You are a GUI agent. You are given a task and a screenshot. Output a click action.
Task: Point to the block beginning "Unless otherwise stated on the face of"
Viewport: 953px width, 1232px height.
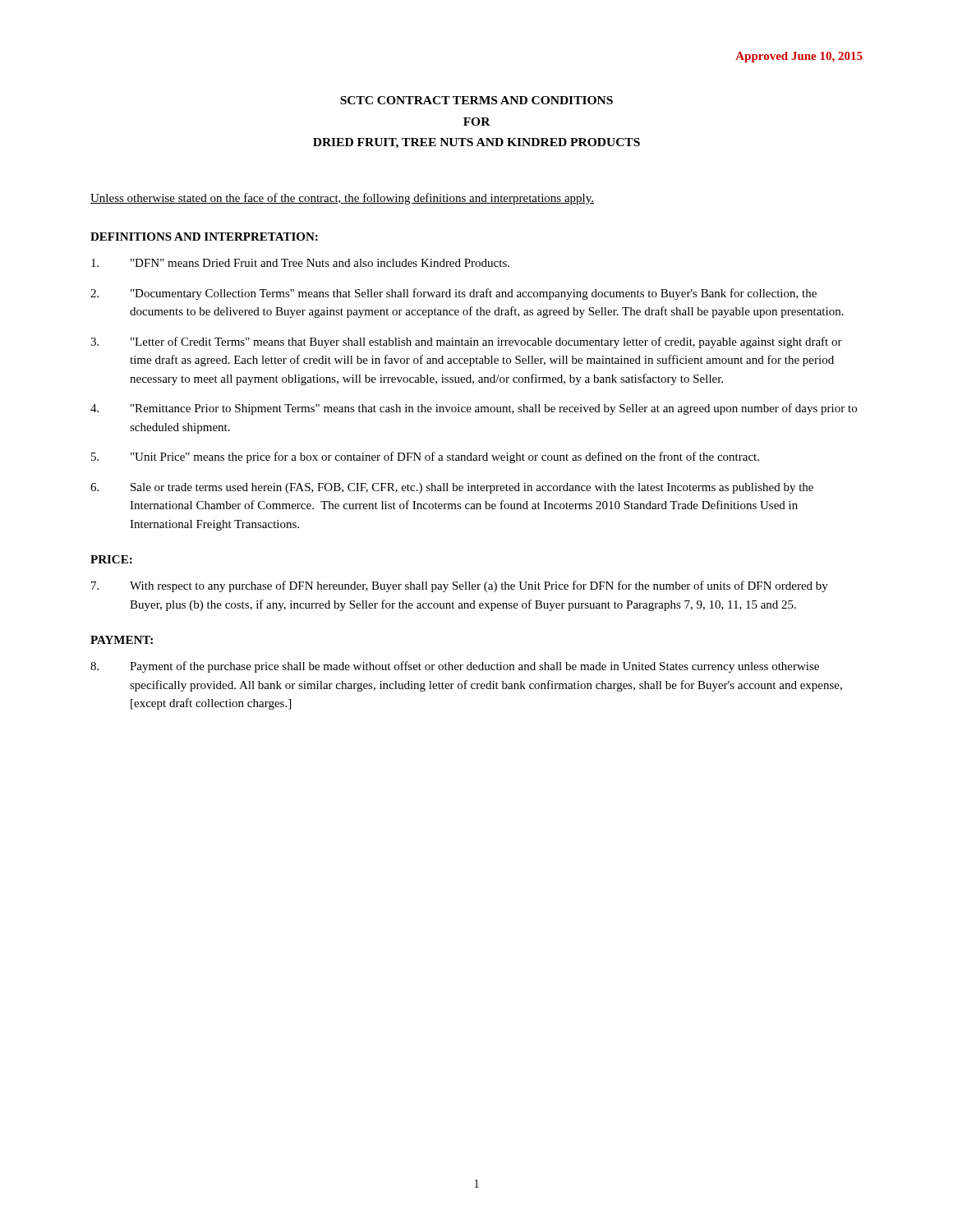[x=342, y=198]
